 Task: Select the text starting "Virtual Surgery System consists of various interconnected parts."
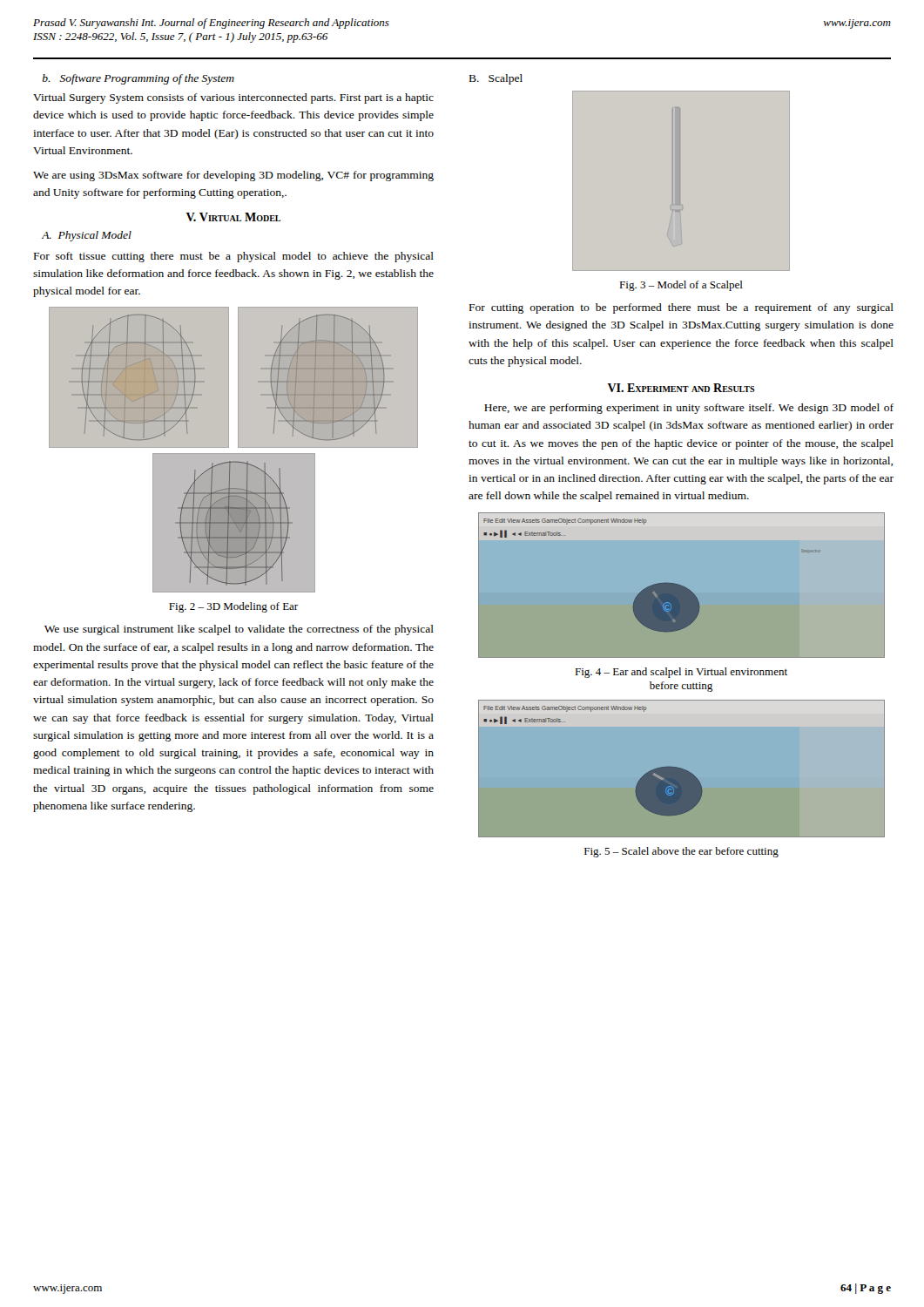coord(233,124)
